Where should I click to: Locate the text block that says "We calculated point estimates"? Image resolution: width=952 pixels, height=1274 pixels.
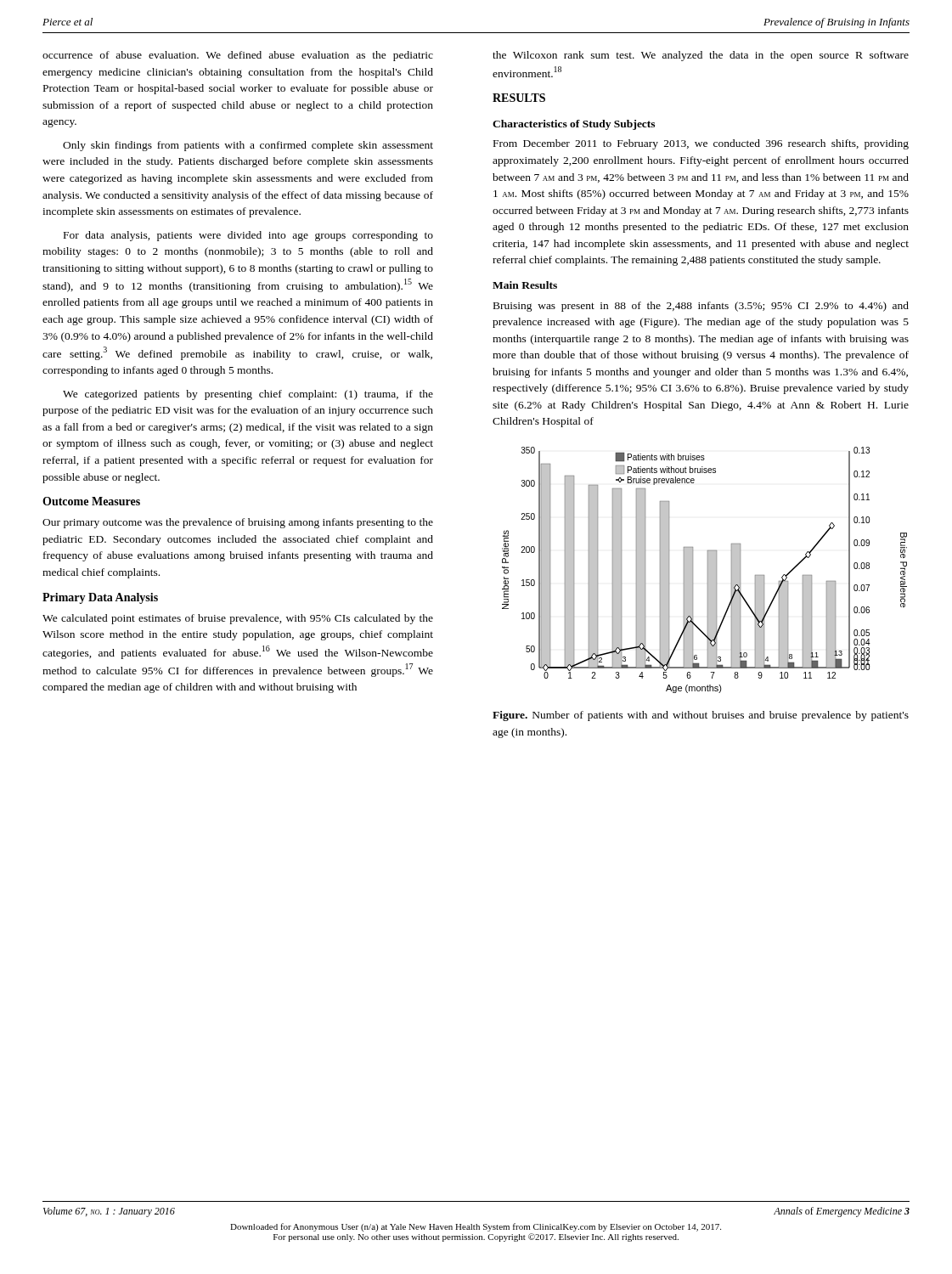coord(238,653)
